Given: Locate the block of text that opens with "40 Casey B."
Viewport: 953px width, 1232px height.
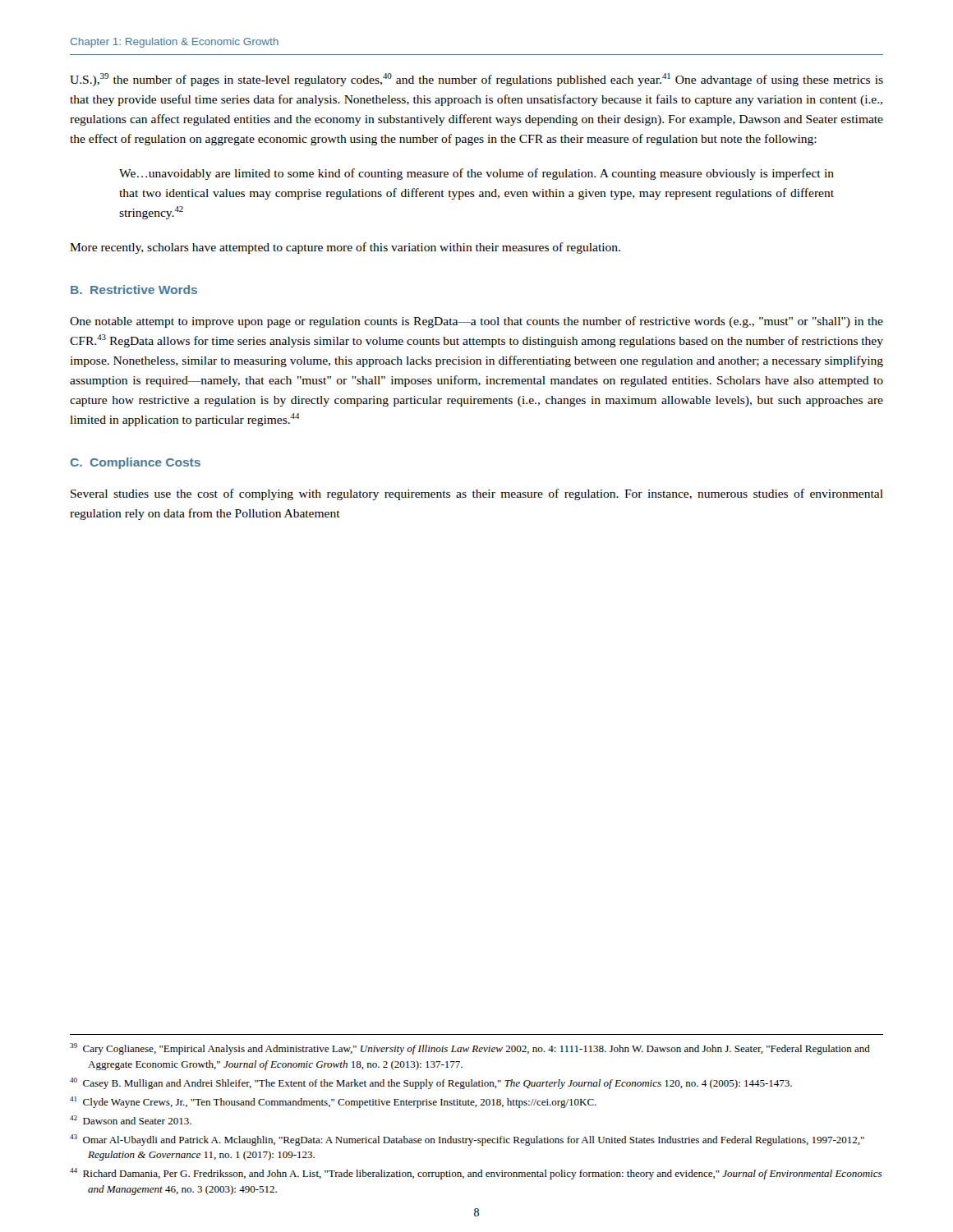Looking at the screenshot, I should coord(431,1083).
